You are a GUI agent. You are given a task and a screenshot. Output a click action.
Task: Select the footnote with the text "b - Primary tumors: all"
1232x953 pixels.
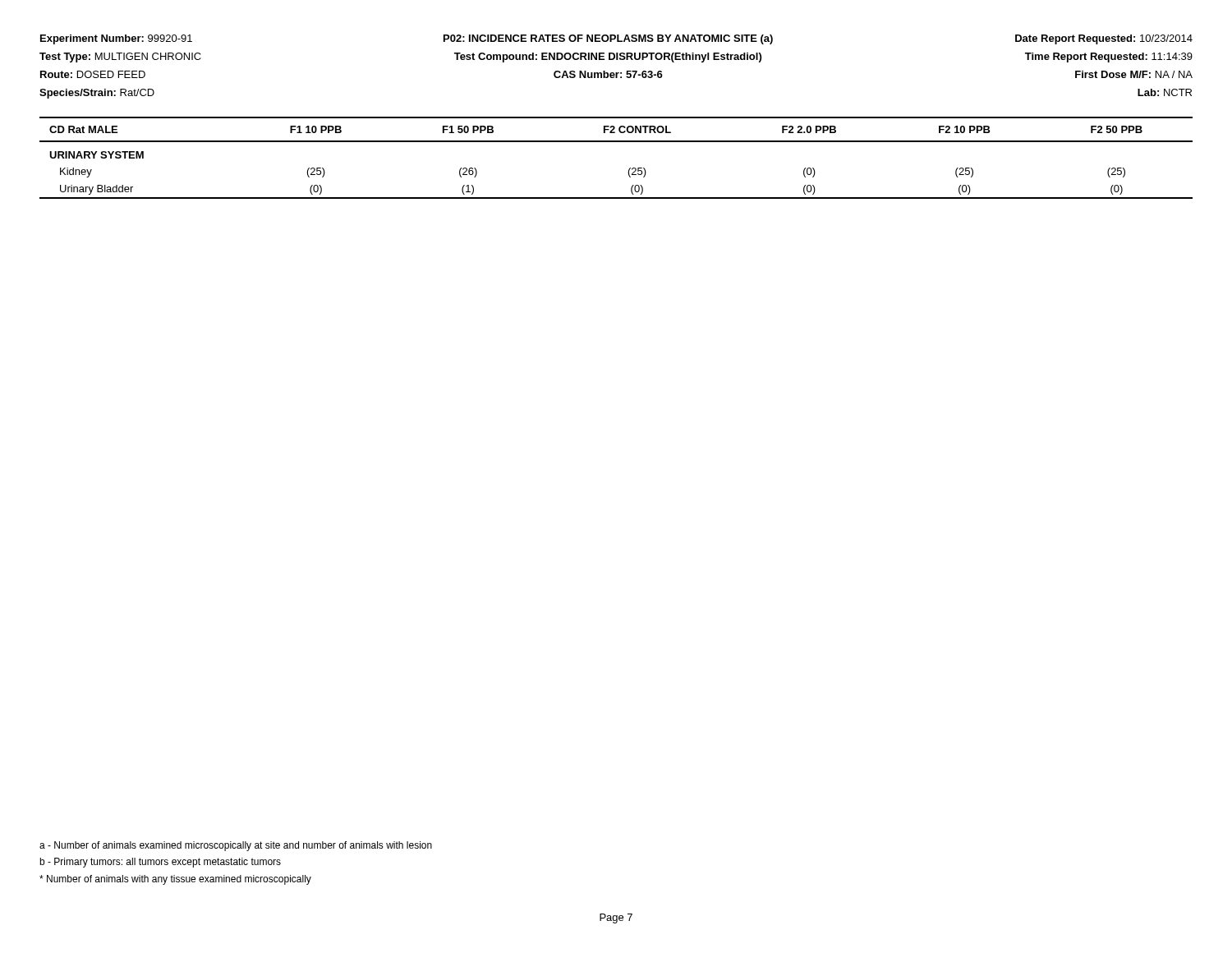coord(160,862)
